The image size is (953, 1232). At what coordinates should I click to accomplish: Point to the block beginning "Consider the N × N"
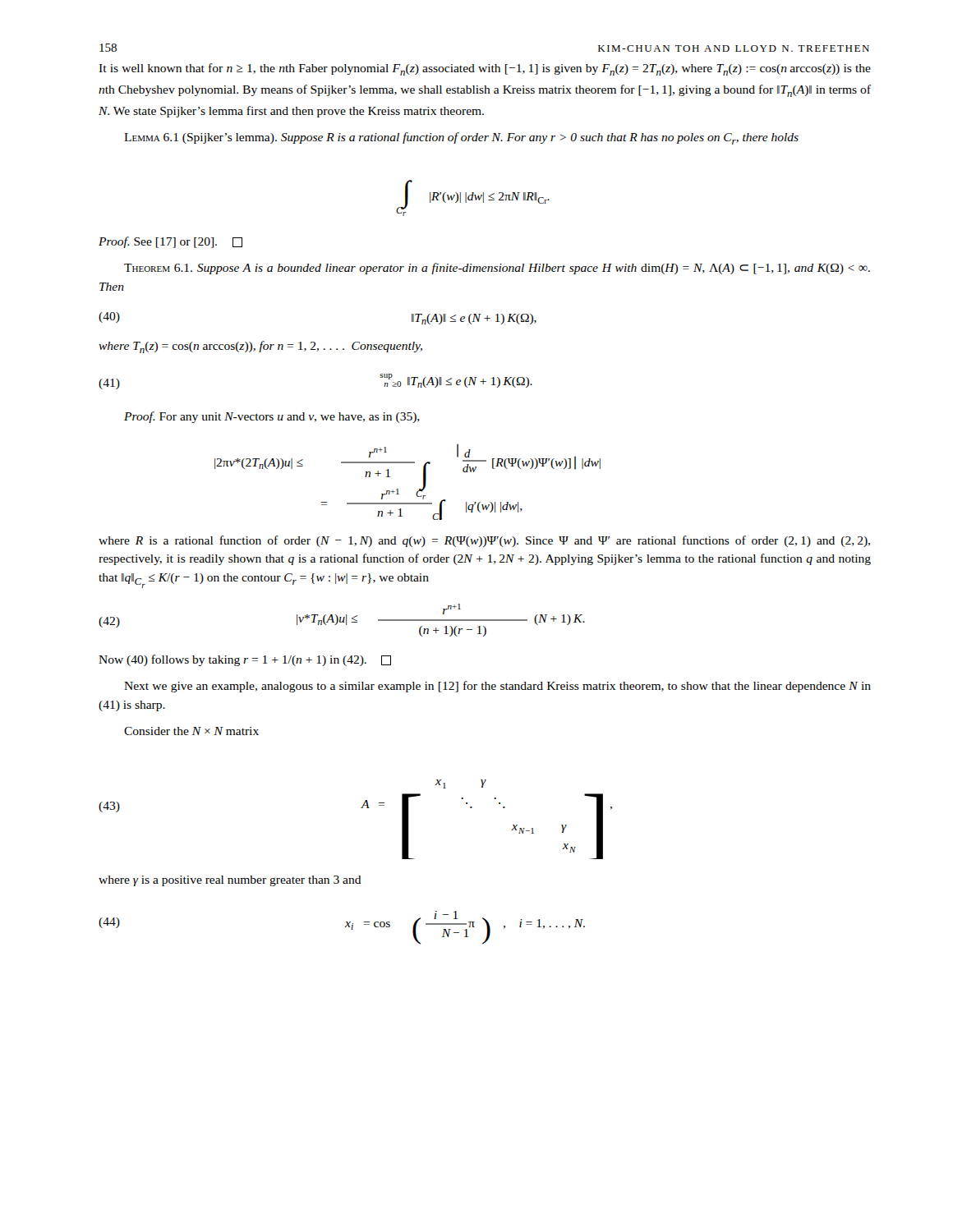click(x=191, y=731)
